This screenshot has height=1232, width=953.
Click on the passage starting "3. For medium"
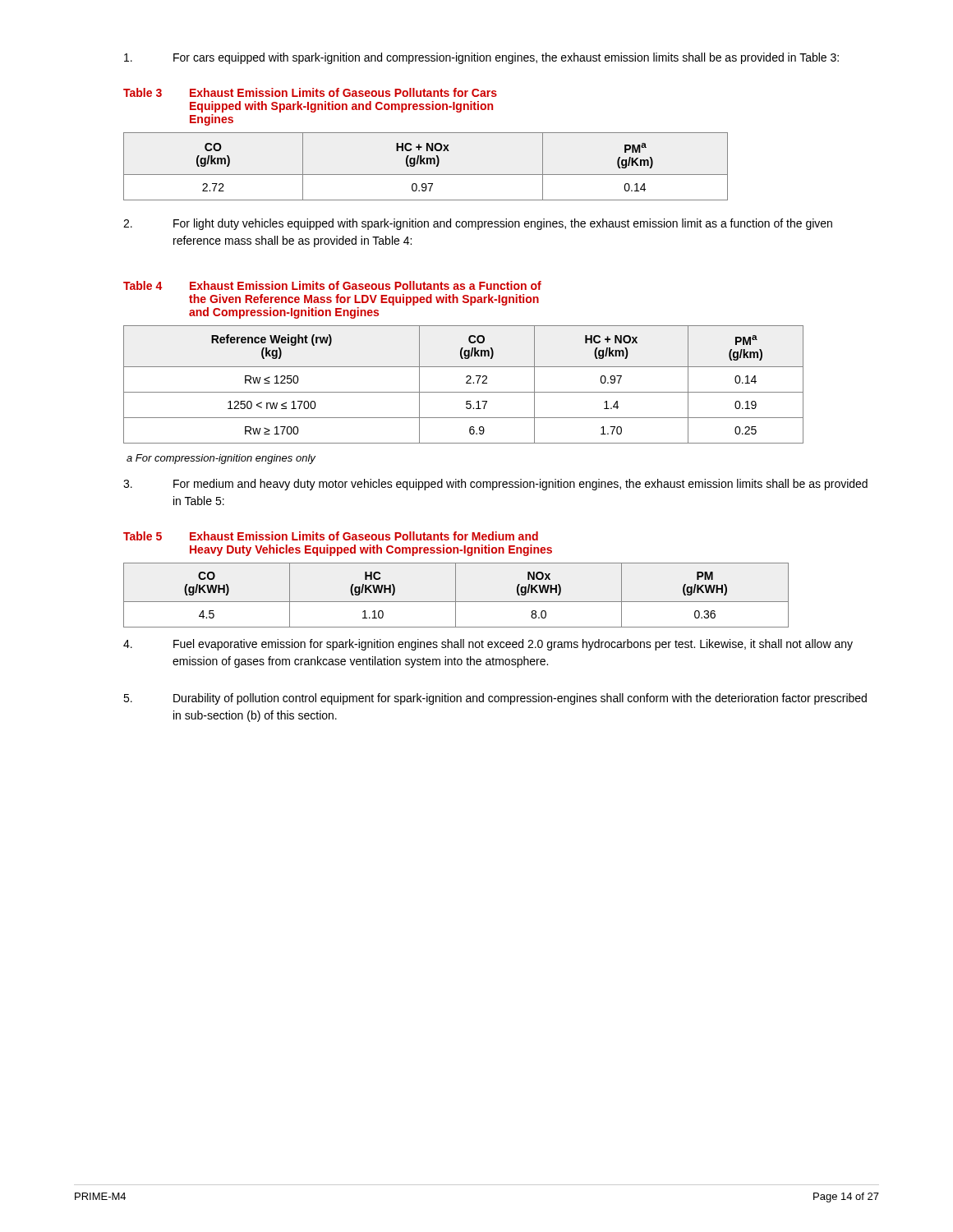501,493
